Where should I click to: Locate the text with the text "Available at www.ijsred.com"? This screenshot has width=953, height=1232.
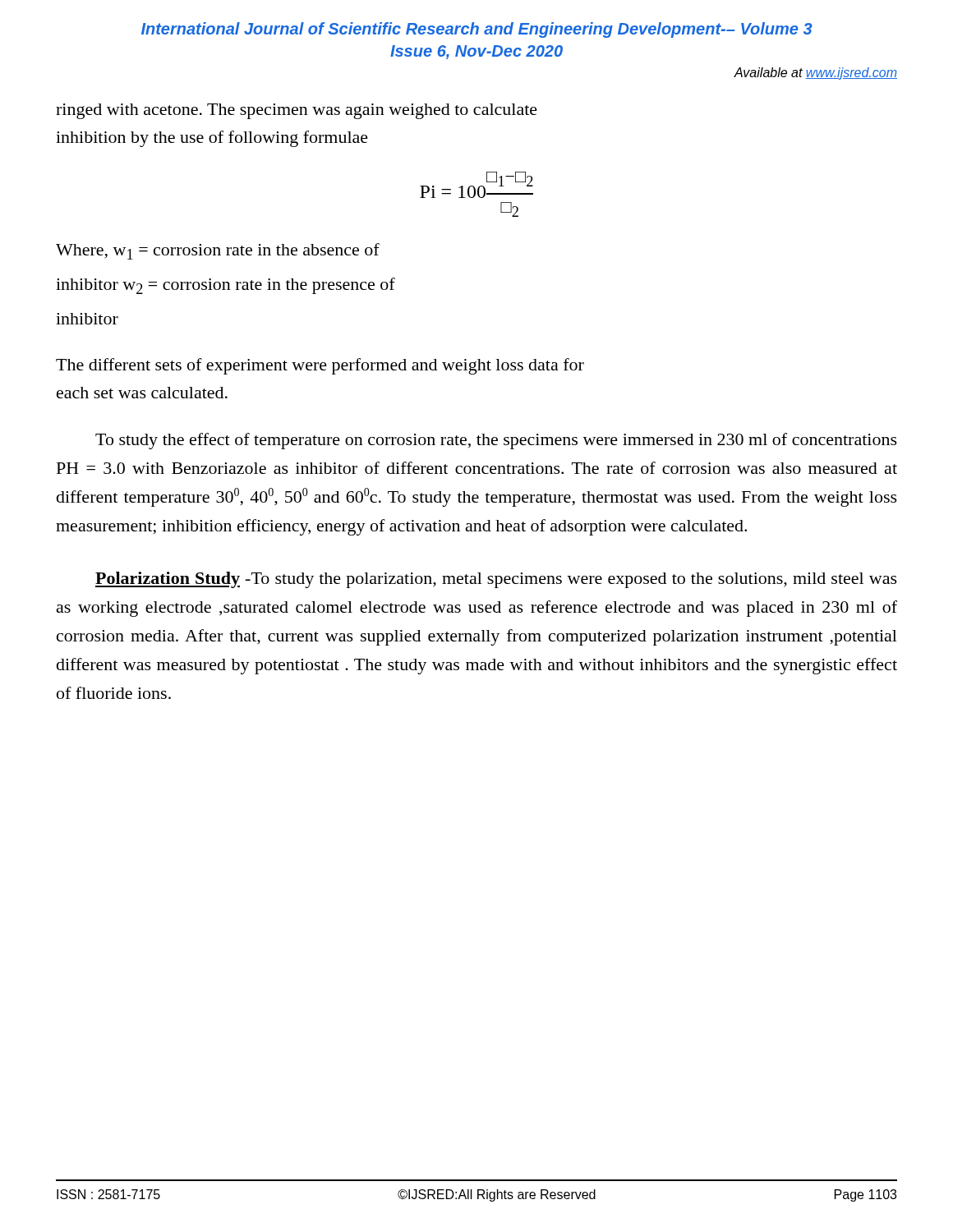(x=816, y=73)
